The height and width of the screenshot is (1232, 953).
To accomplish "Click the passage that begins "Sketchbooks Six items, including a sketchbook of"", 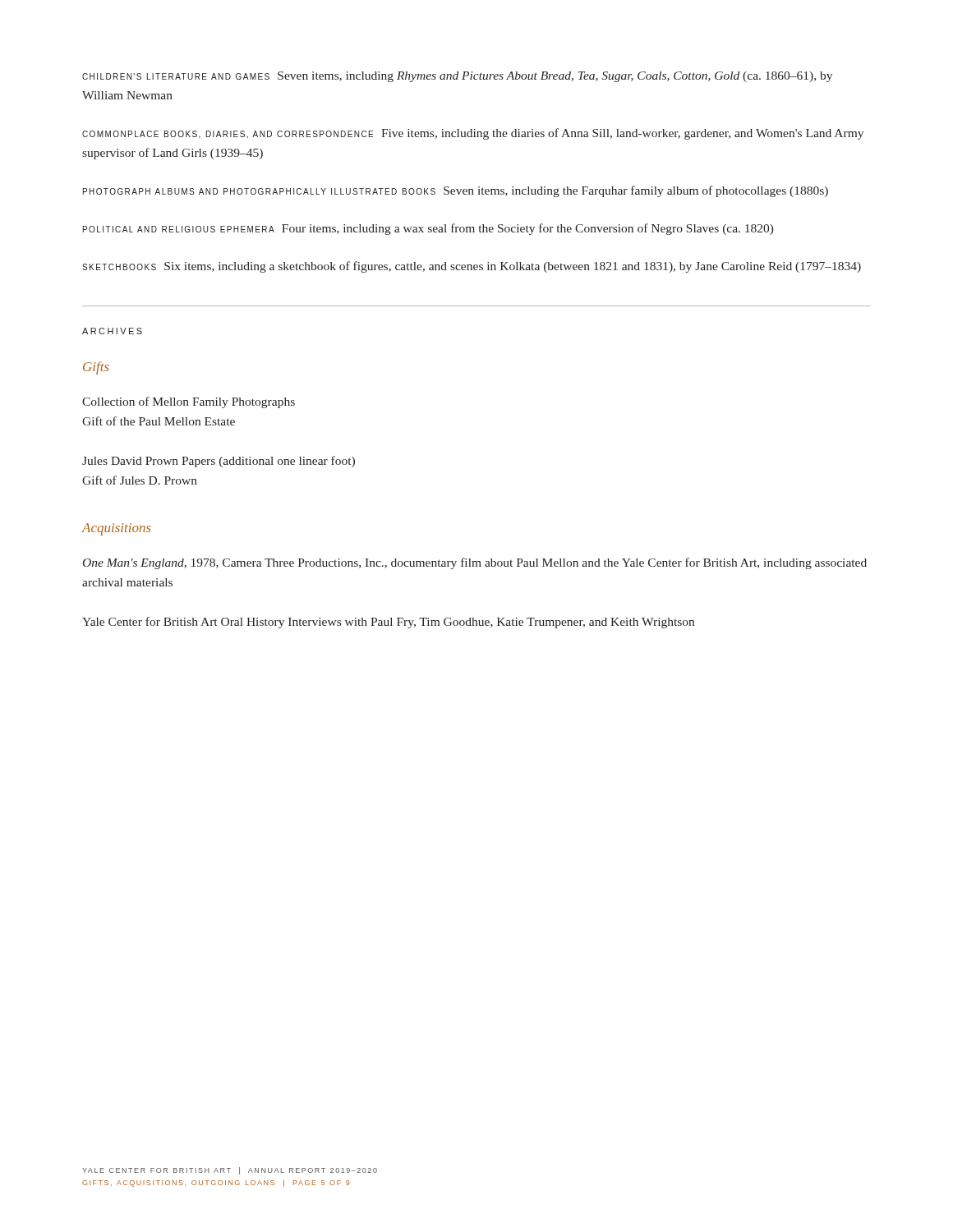I will click(x=472, y=266).
